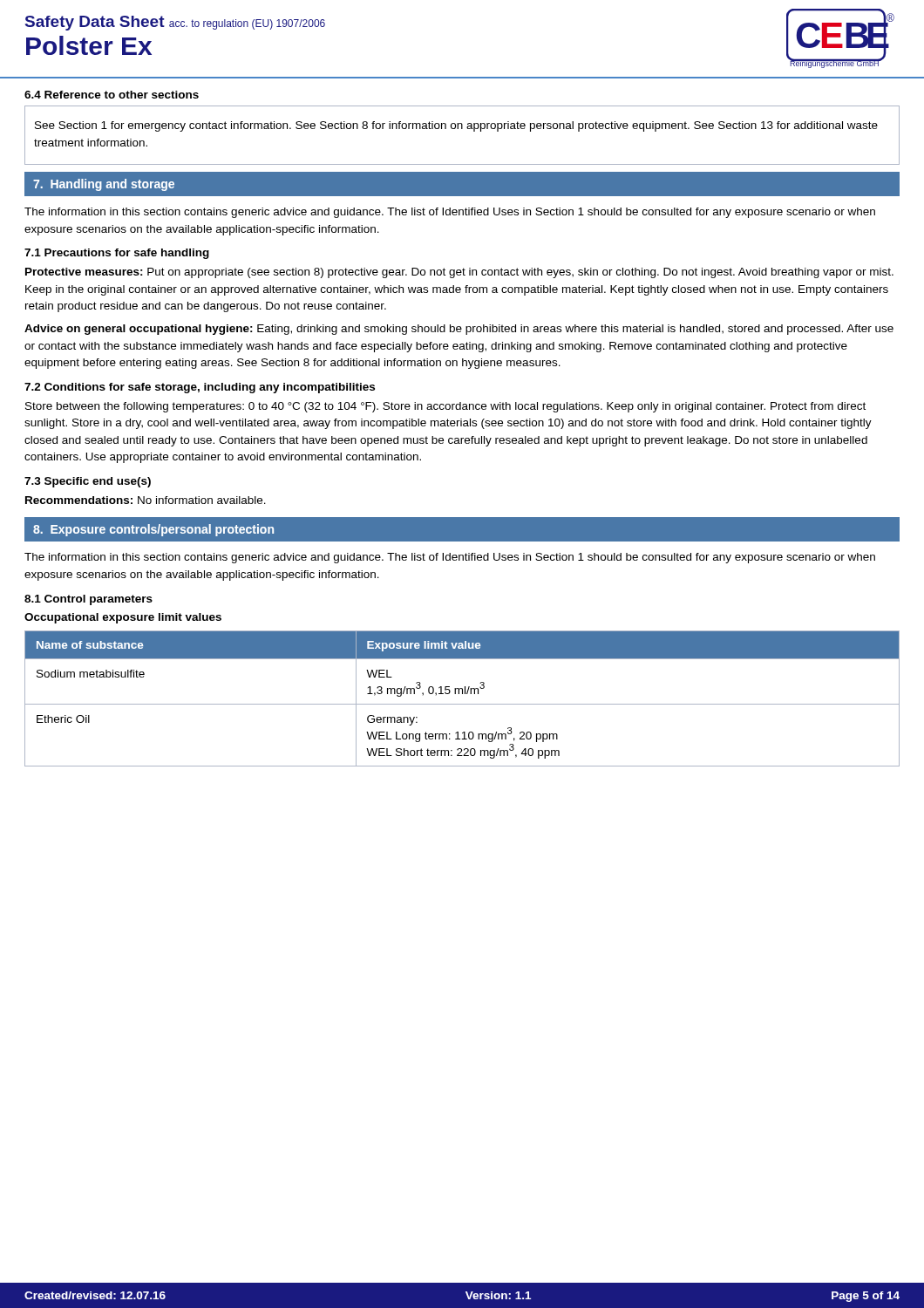Locate the text block starting "7.3 Specific end use(s)"
The width and height of the screenshot is (924, 1308).
tap(88, 481)
